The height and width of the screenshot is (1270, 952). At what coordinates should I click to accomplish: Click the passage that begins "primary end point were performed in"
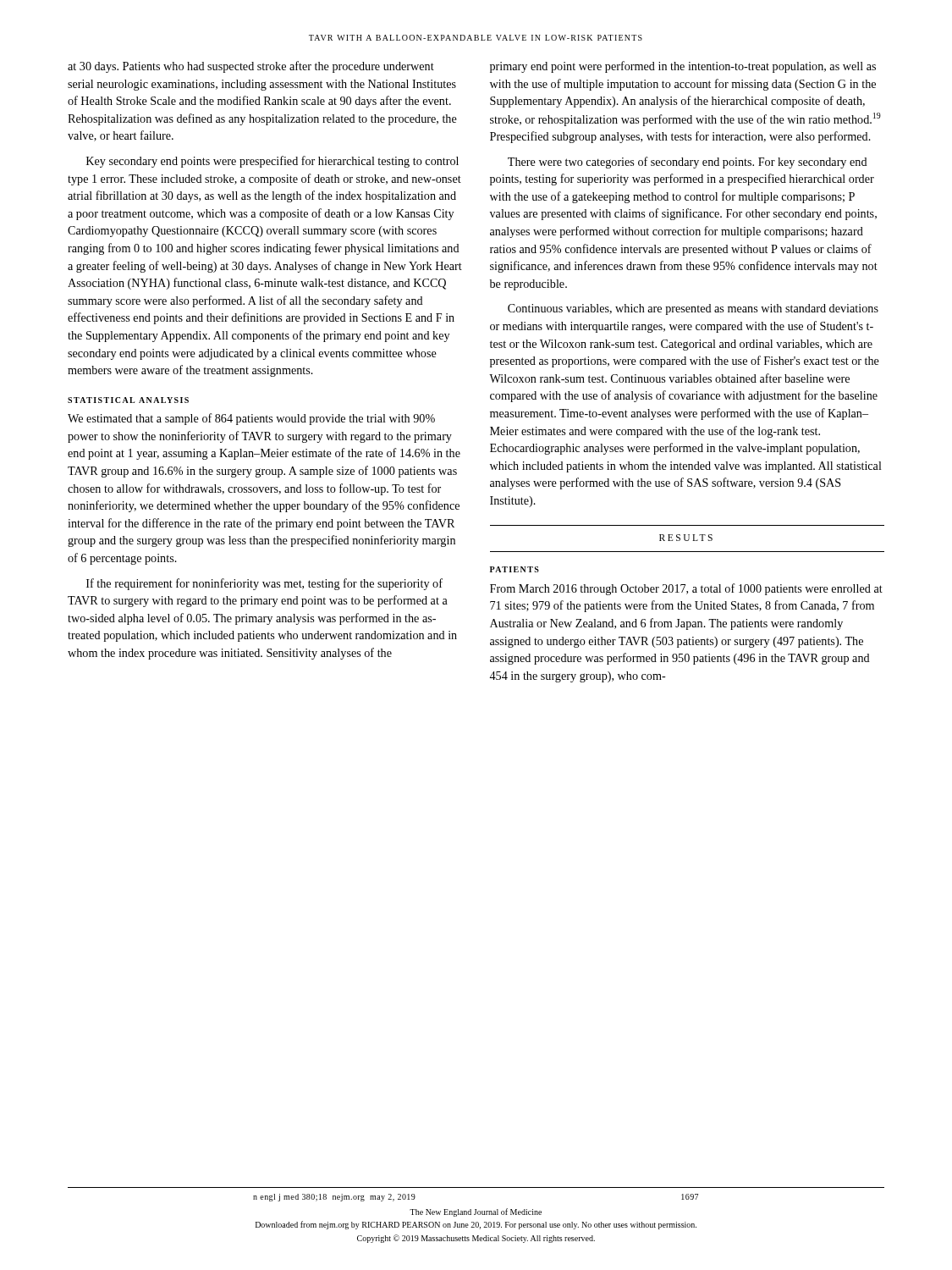(x=683, y=67)
